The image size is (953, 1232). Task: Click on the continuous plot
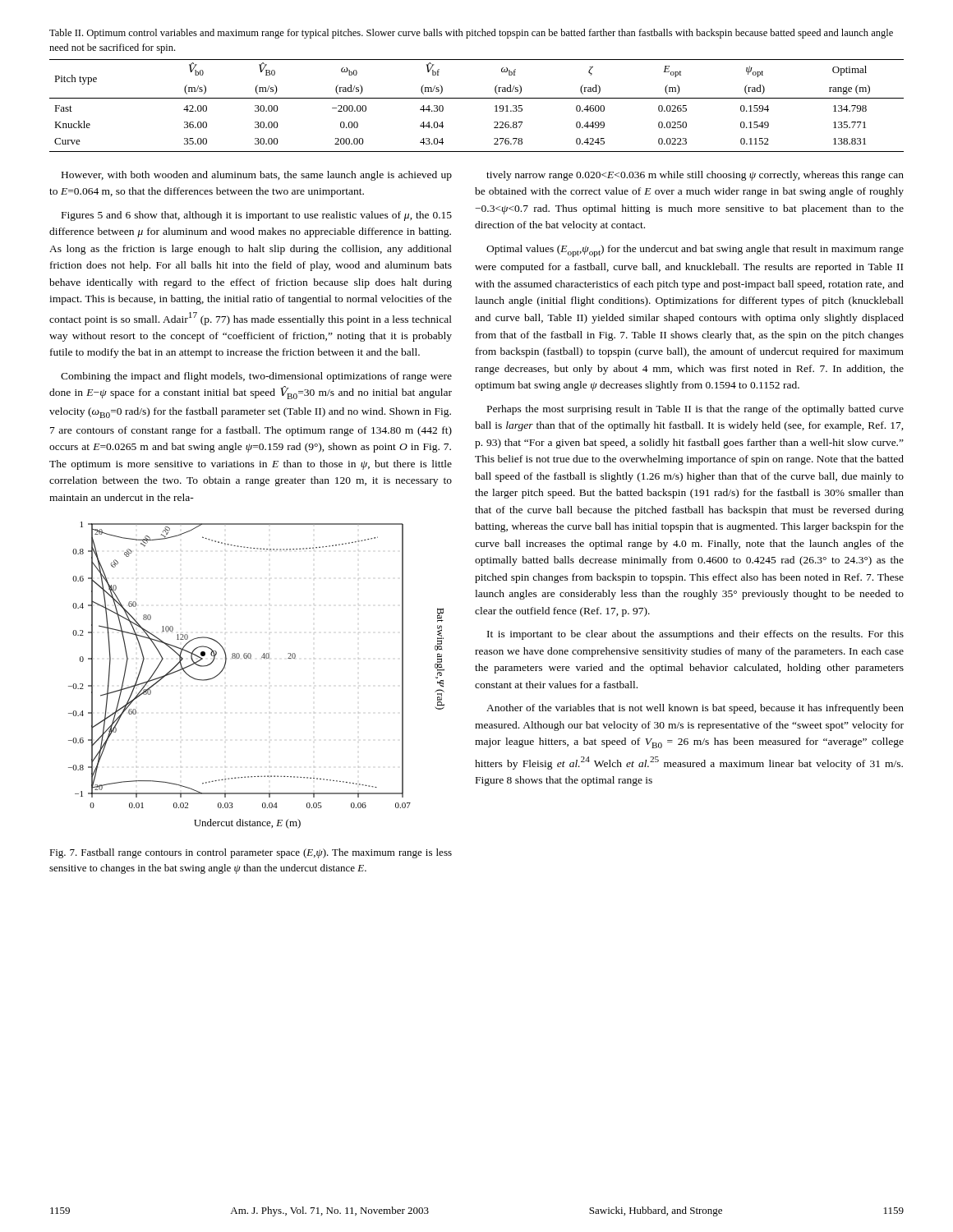tap(251, 694)
